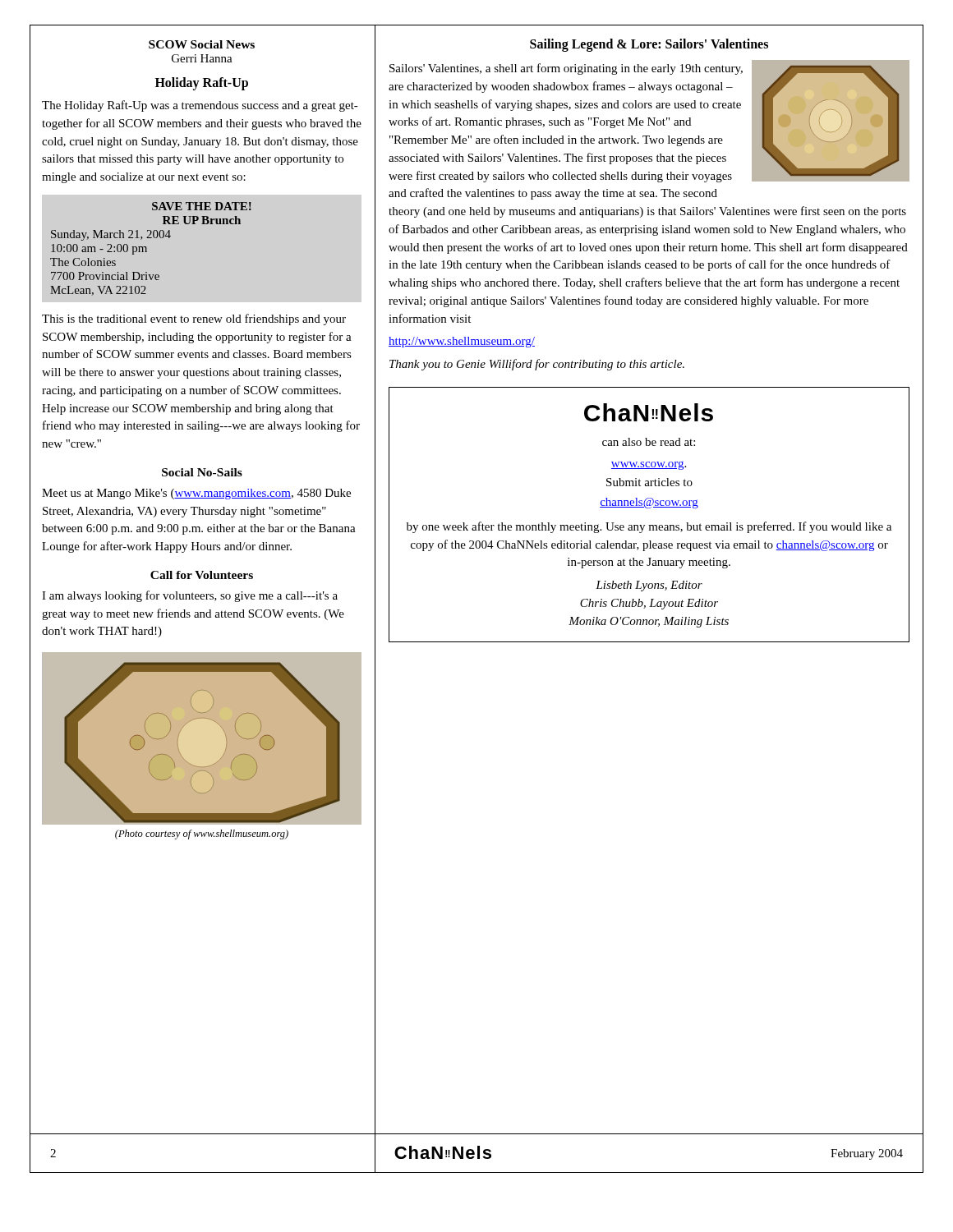The height and width of the screenshot is (1232, 953).
Task: Select the section header that says "Sailing Legend & Lore: Sailors' Valentines"
Action: coord(649,44)
